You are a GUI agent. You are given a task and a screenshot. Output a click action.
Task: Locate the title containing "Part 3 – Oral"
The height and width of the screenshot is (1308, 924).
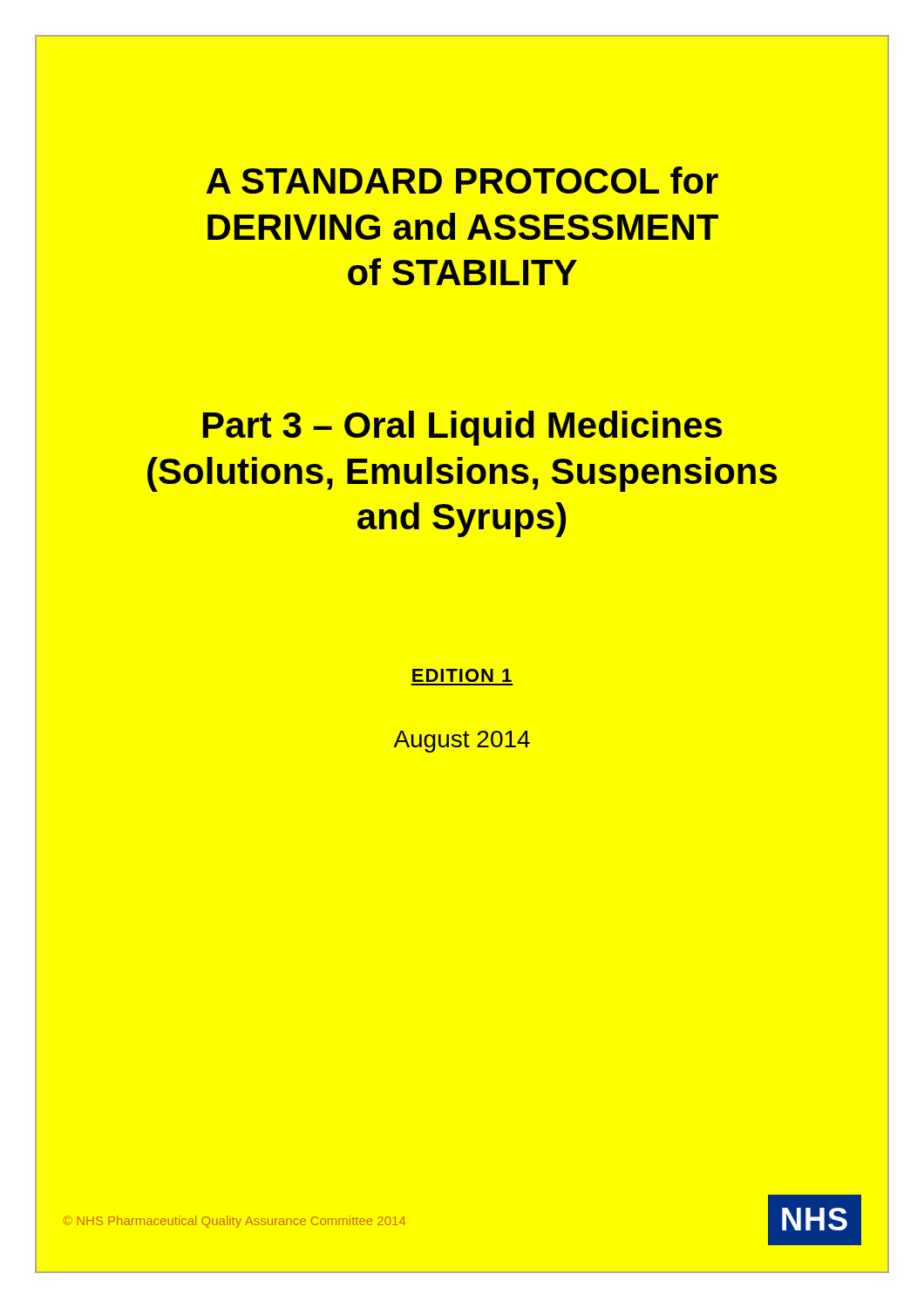click(462, 472)
